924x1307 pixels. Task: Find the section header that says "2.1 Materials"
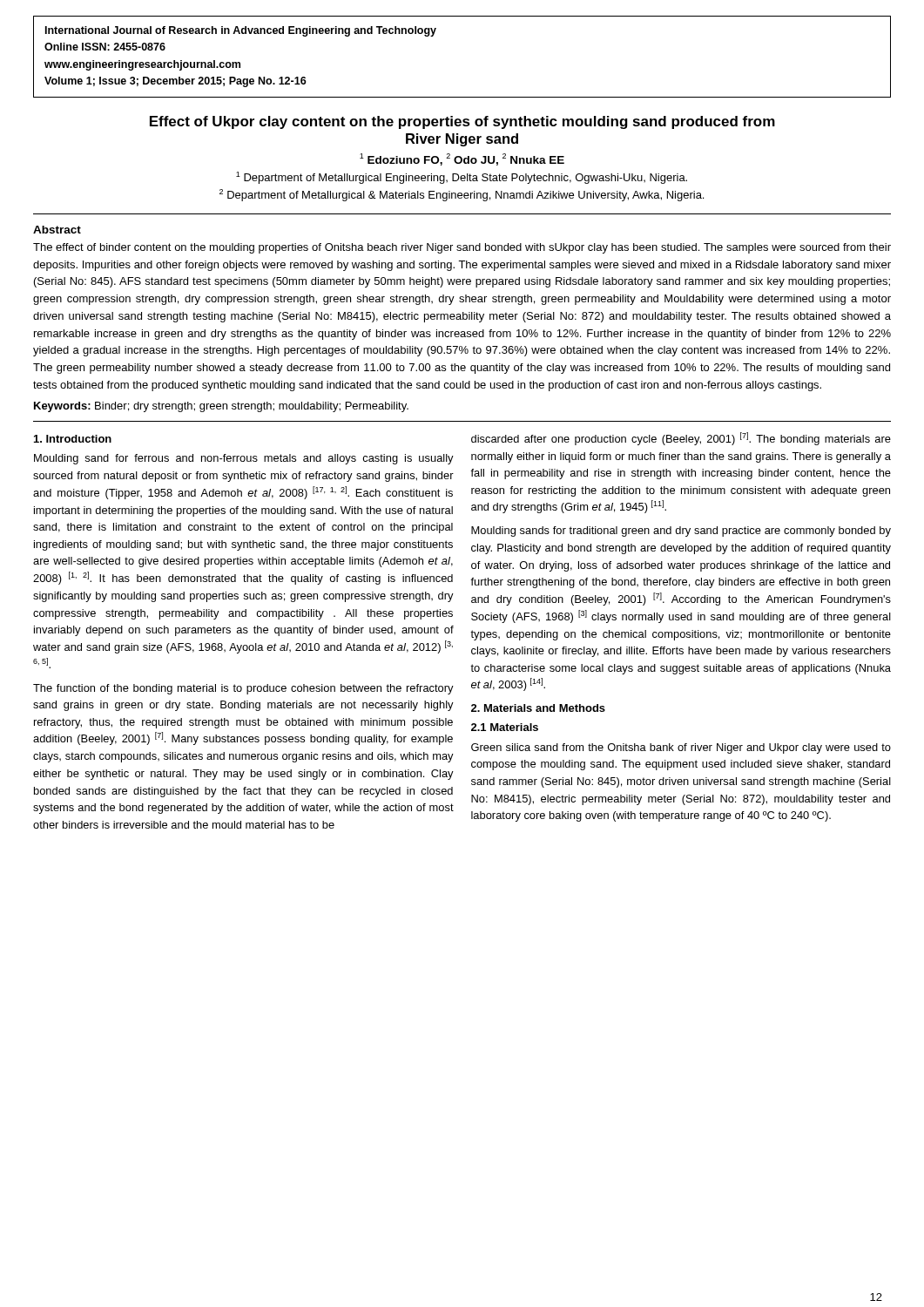click(x=505, y=727)
